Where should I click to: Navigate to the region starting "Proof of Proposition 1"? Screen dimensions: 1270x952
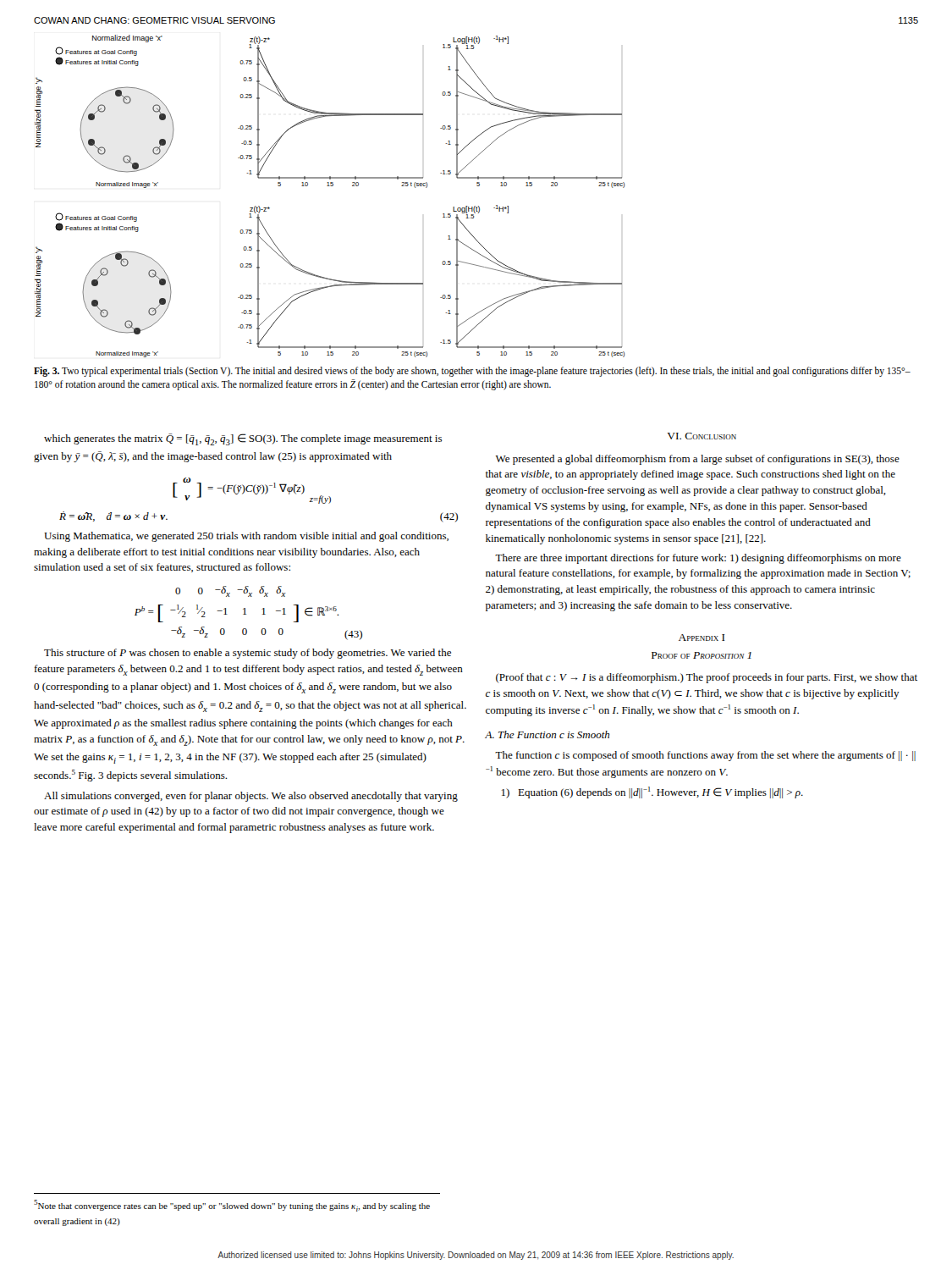tap(702, 655)
